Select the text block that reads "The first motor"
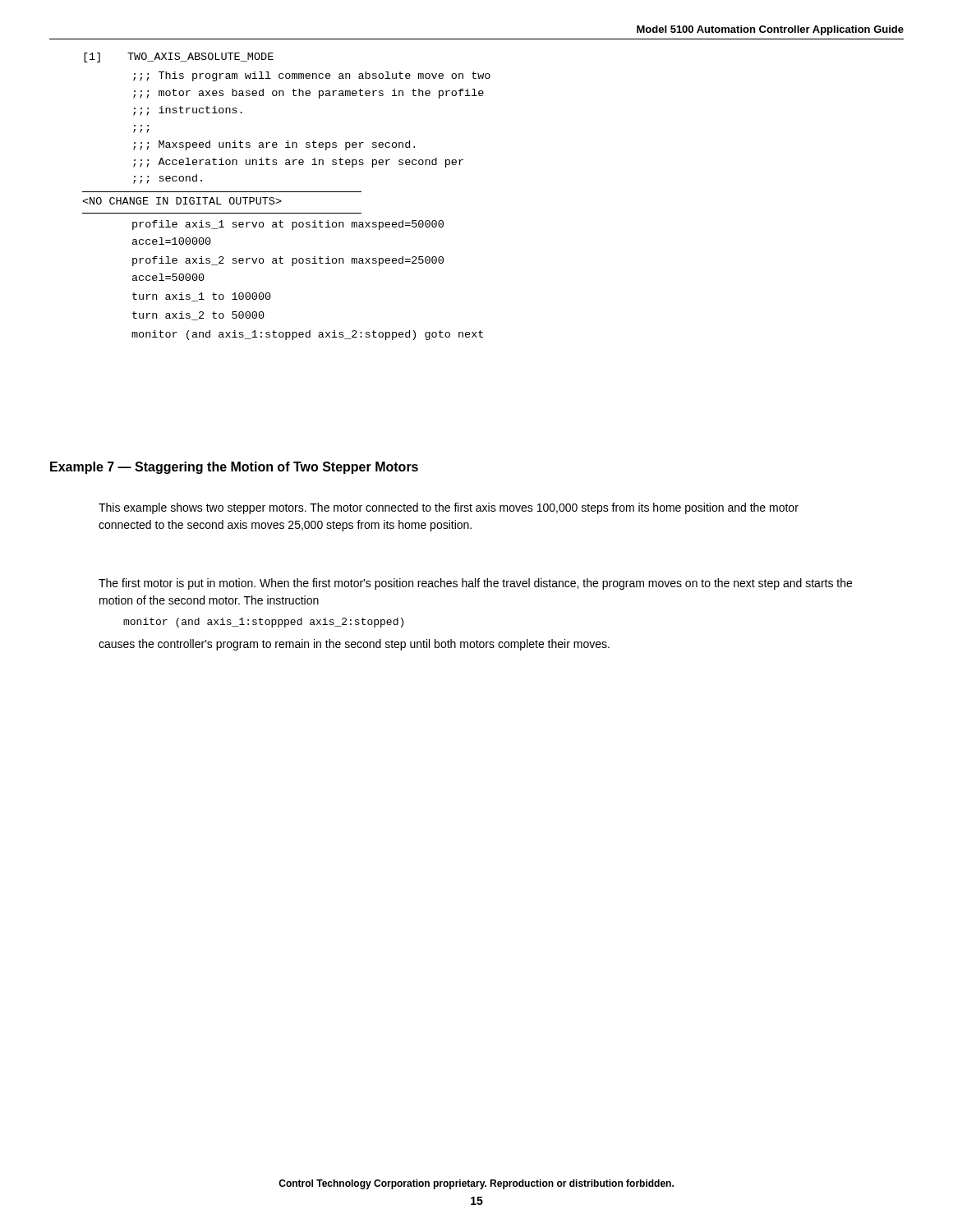The height and width of the screenshot is (1232, 953). pos(475,584)
